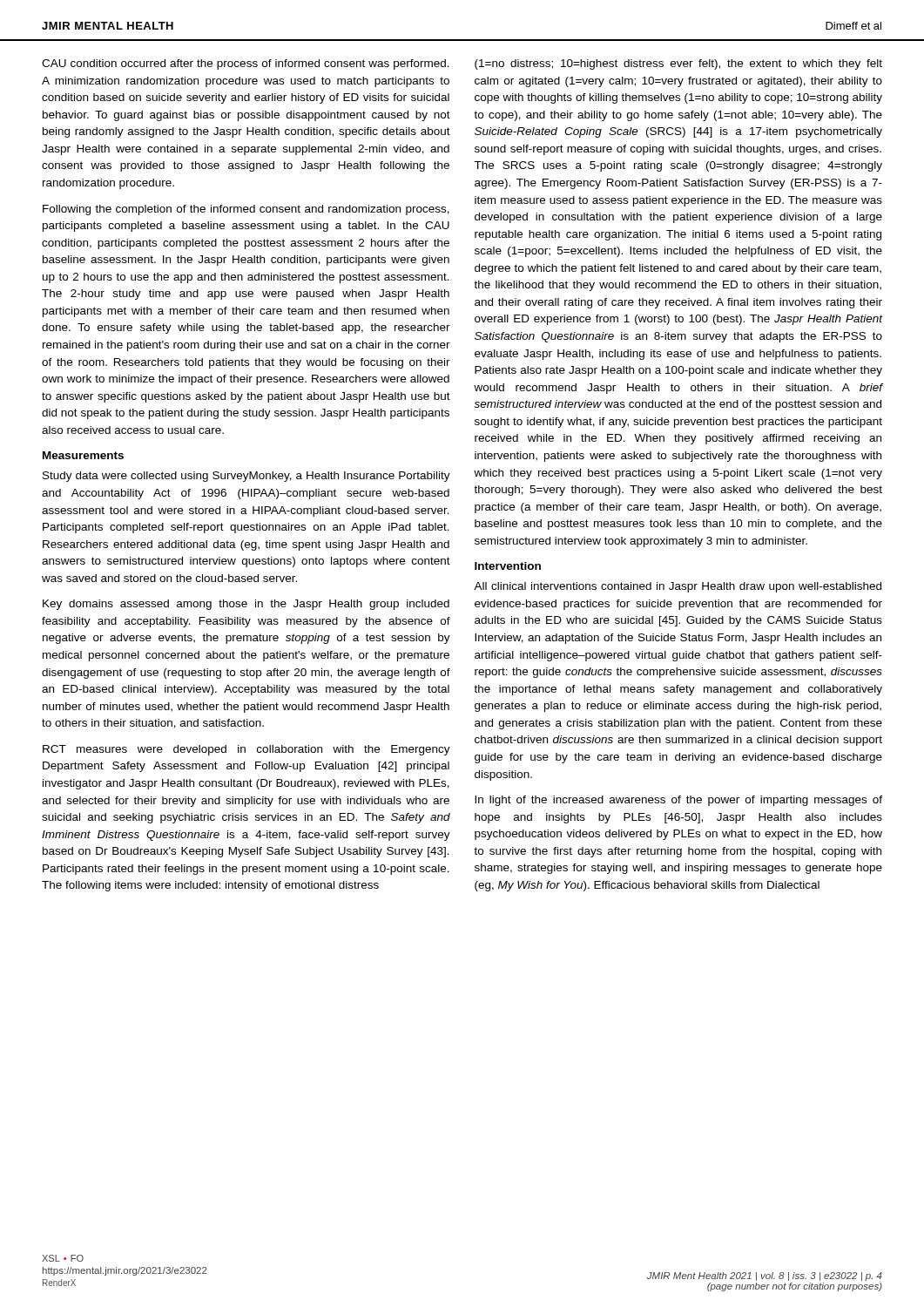
Task: Find the block on this page that starts "Study data were collected using"
Action: click(x=246, y=527)
